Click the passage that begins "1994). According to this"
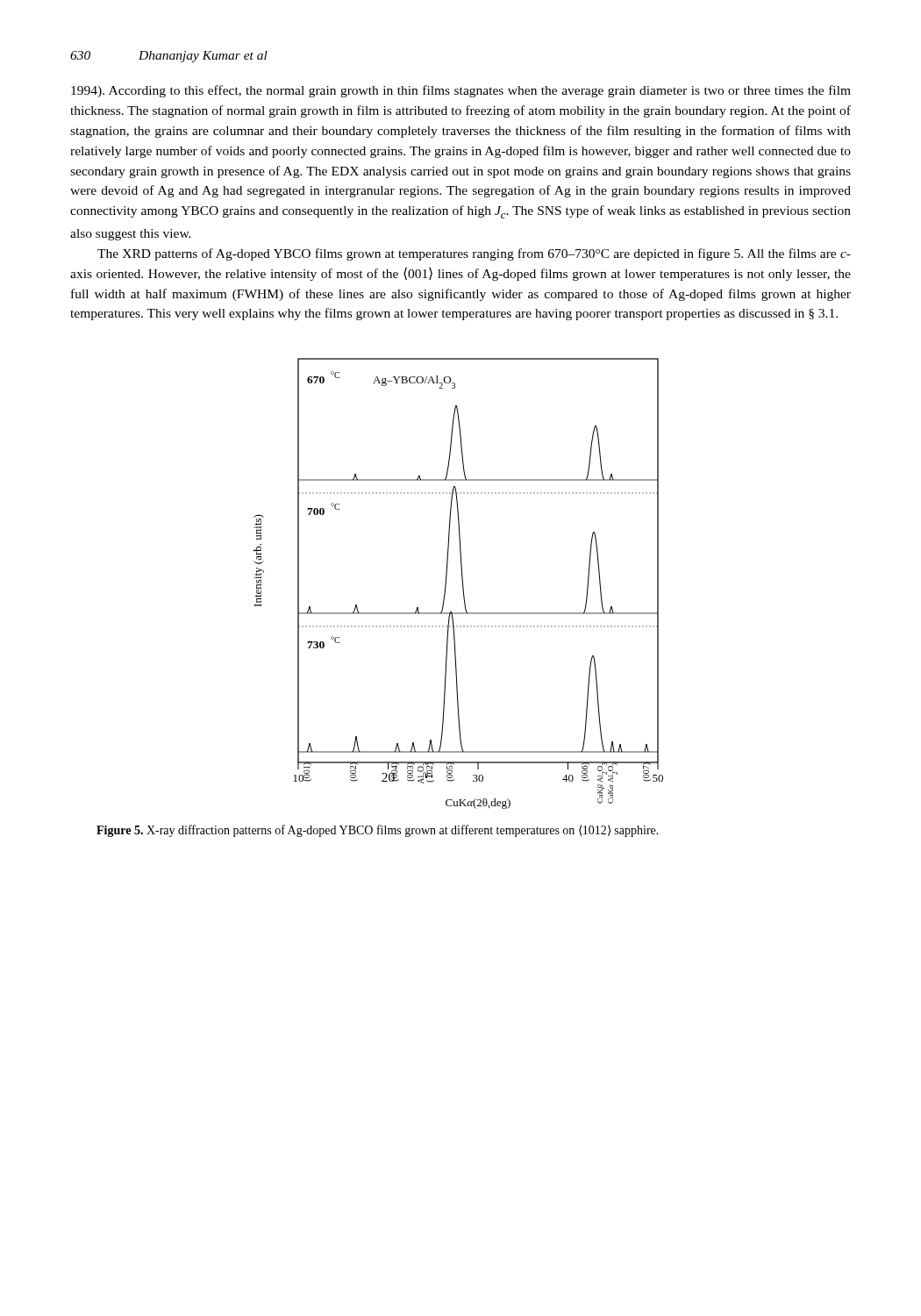Screen dimensions: 1316x921 (460, 162)
